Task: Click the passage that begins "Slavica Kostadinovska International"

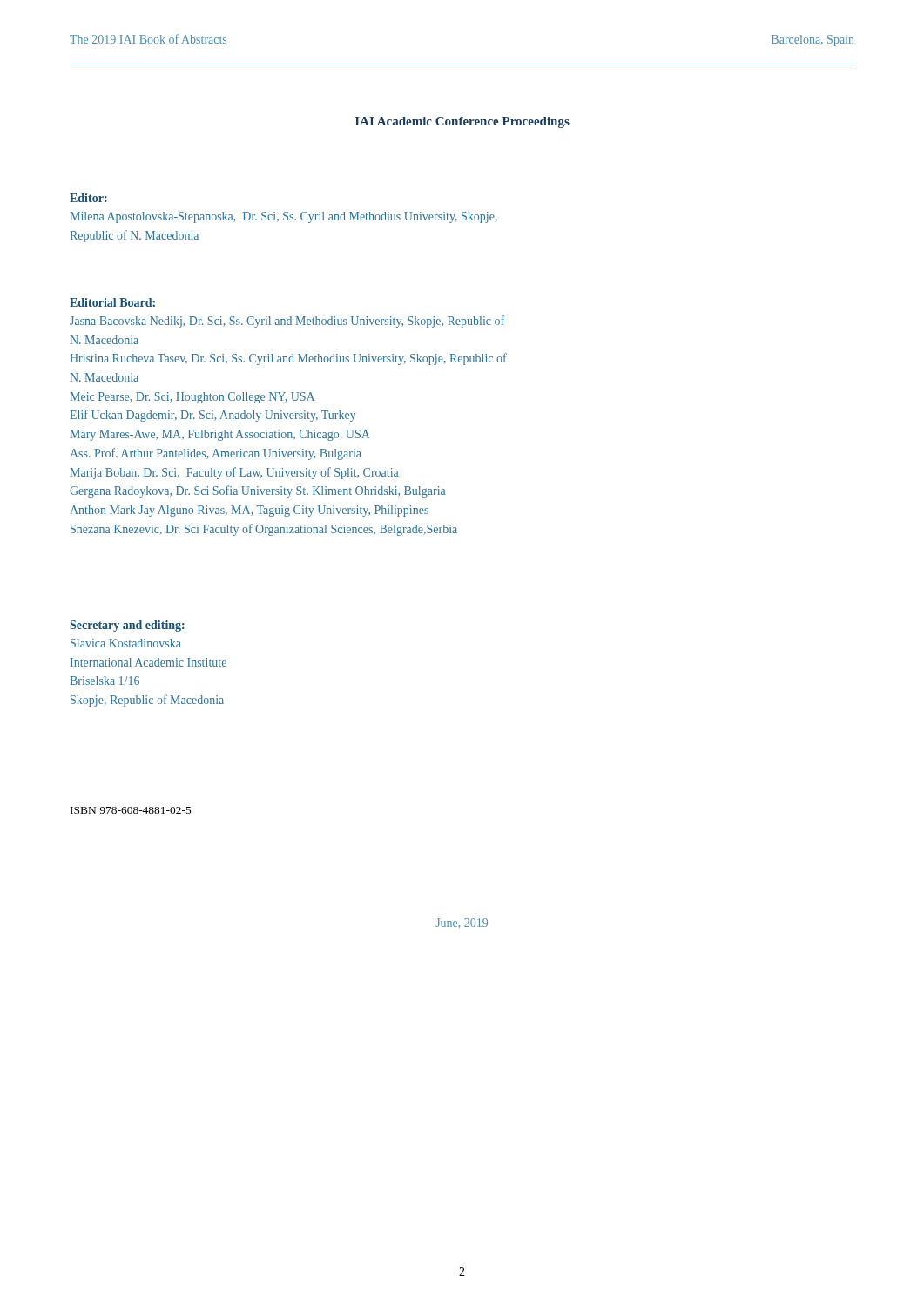Action: coord(148,672)
